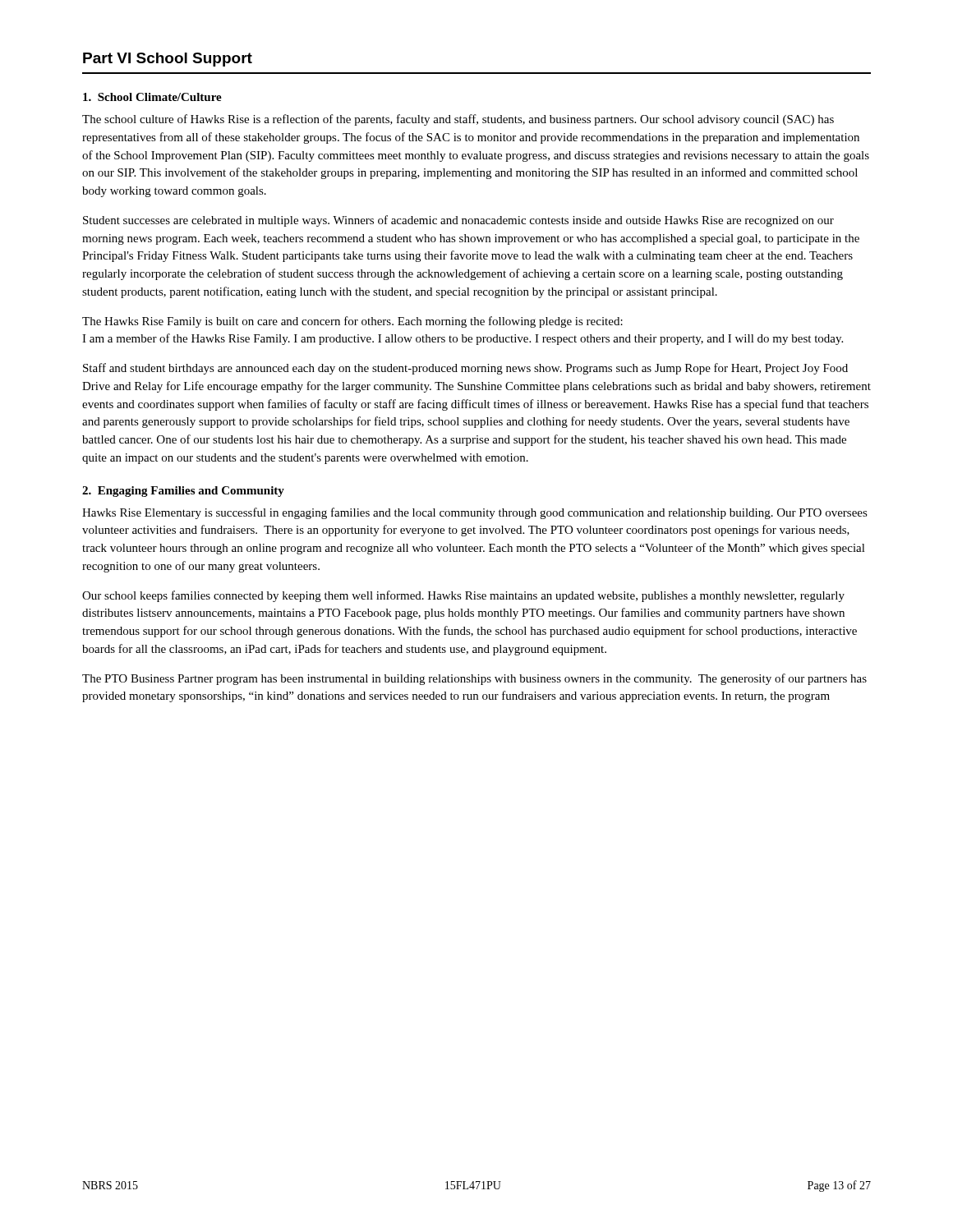Locate the title with the text "Part VI School Support"

tap(167, 58)
